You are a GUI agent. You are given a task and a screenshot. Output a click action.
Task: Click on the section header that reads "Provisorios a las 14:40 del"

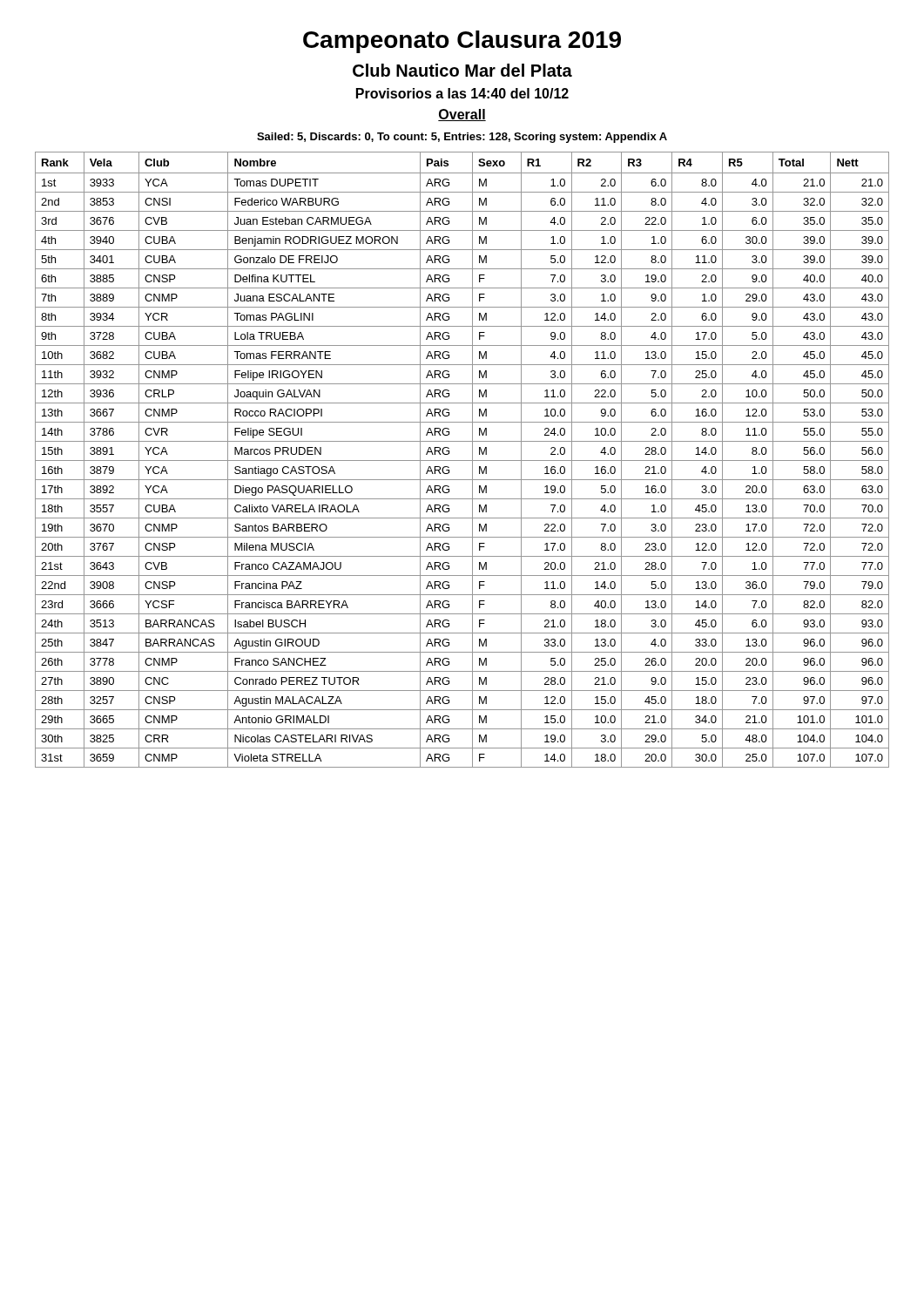point(462,94)
